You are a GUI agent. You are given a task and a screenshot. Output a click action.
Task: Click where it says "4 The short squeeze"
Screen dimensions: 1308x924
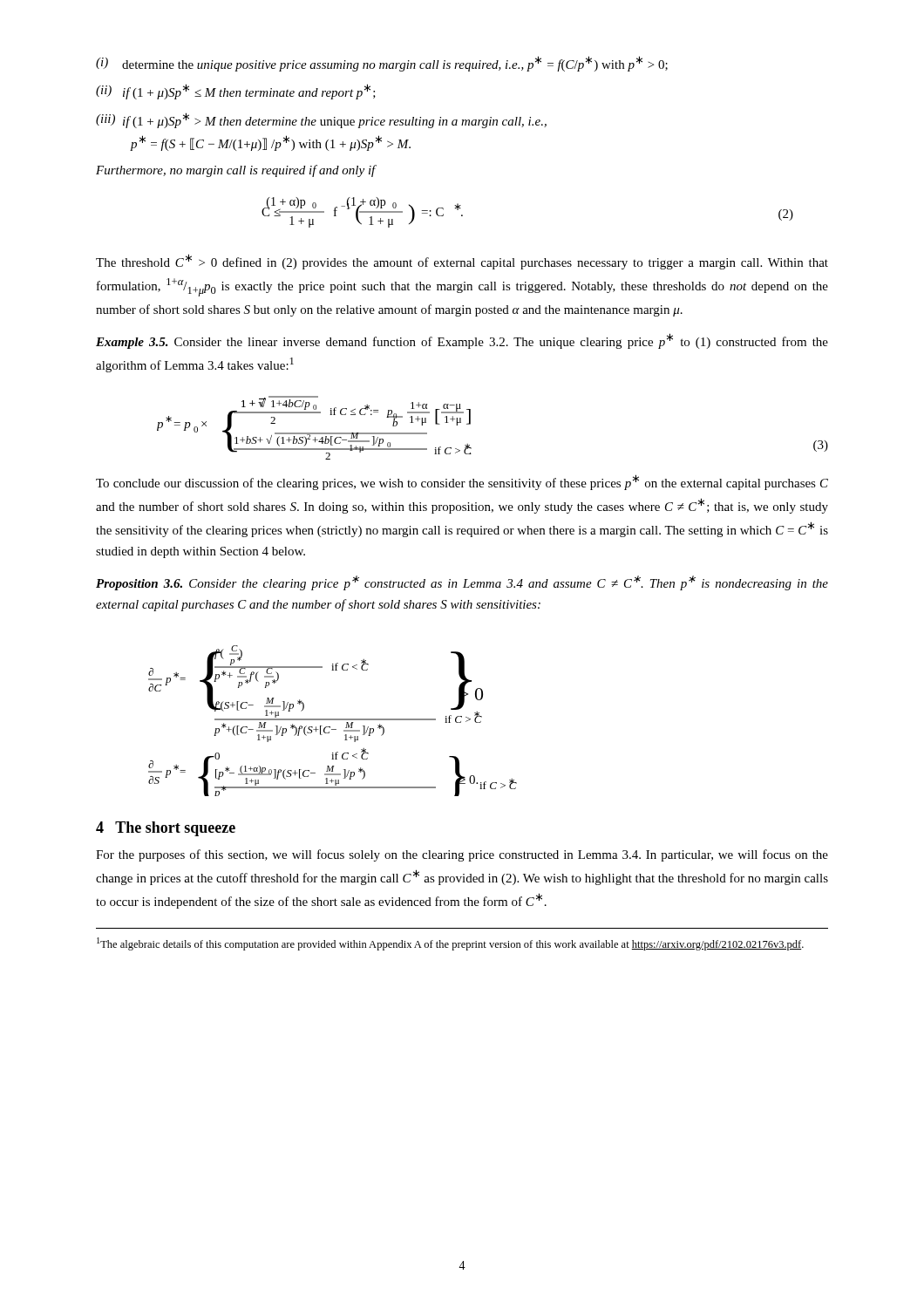[x=166, y=828]
